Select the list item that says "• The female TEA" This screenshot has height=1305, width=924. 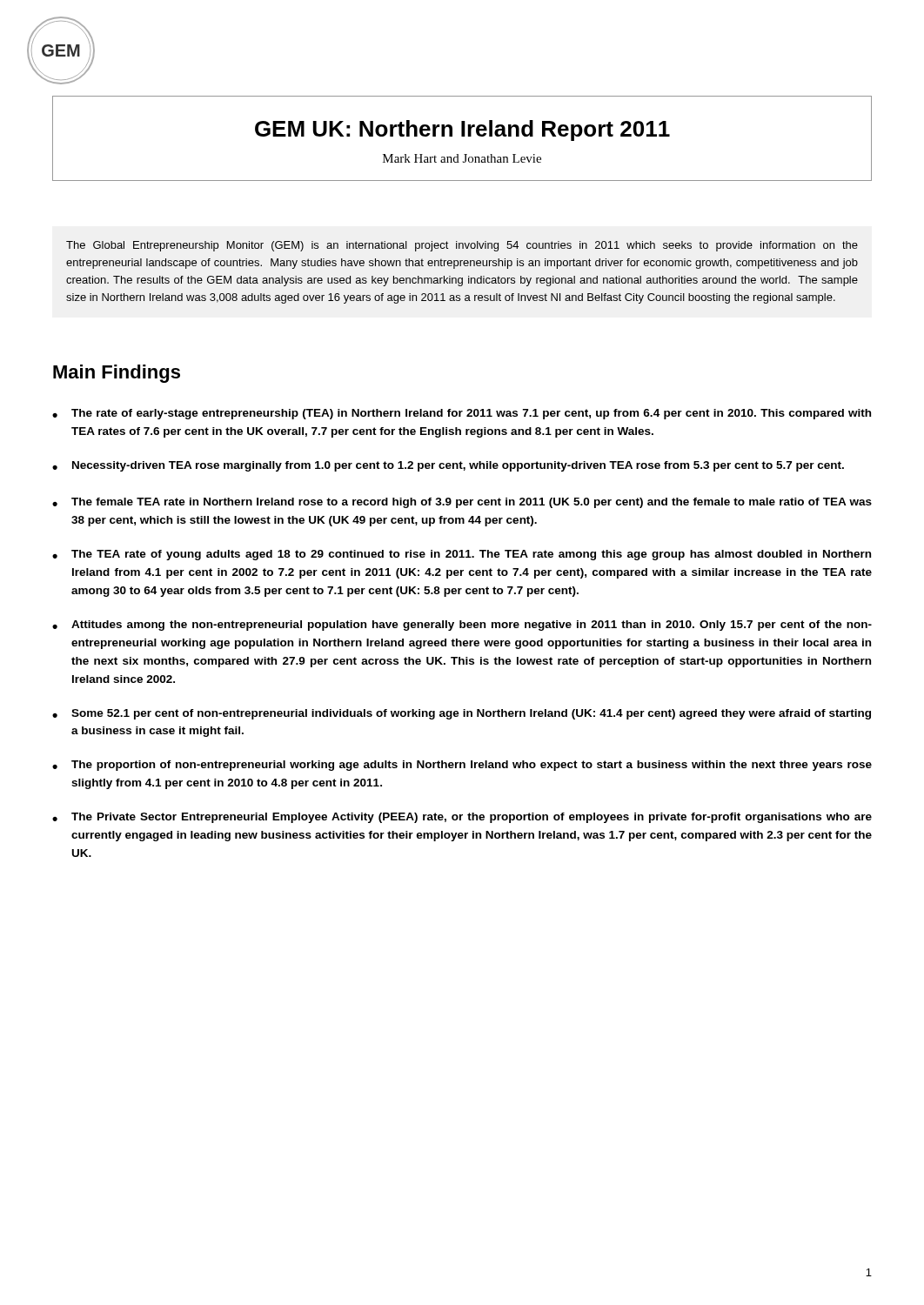click(x=462, y=512)
